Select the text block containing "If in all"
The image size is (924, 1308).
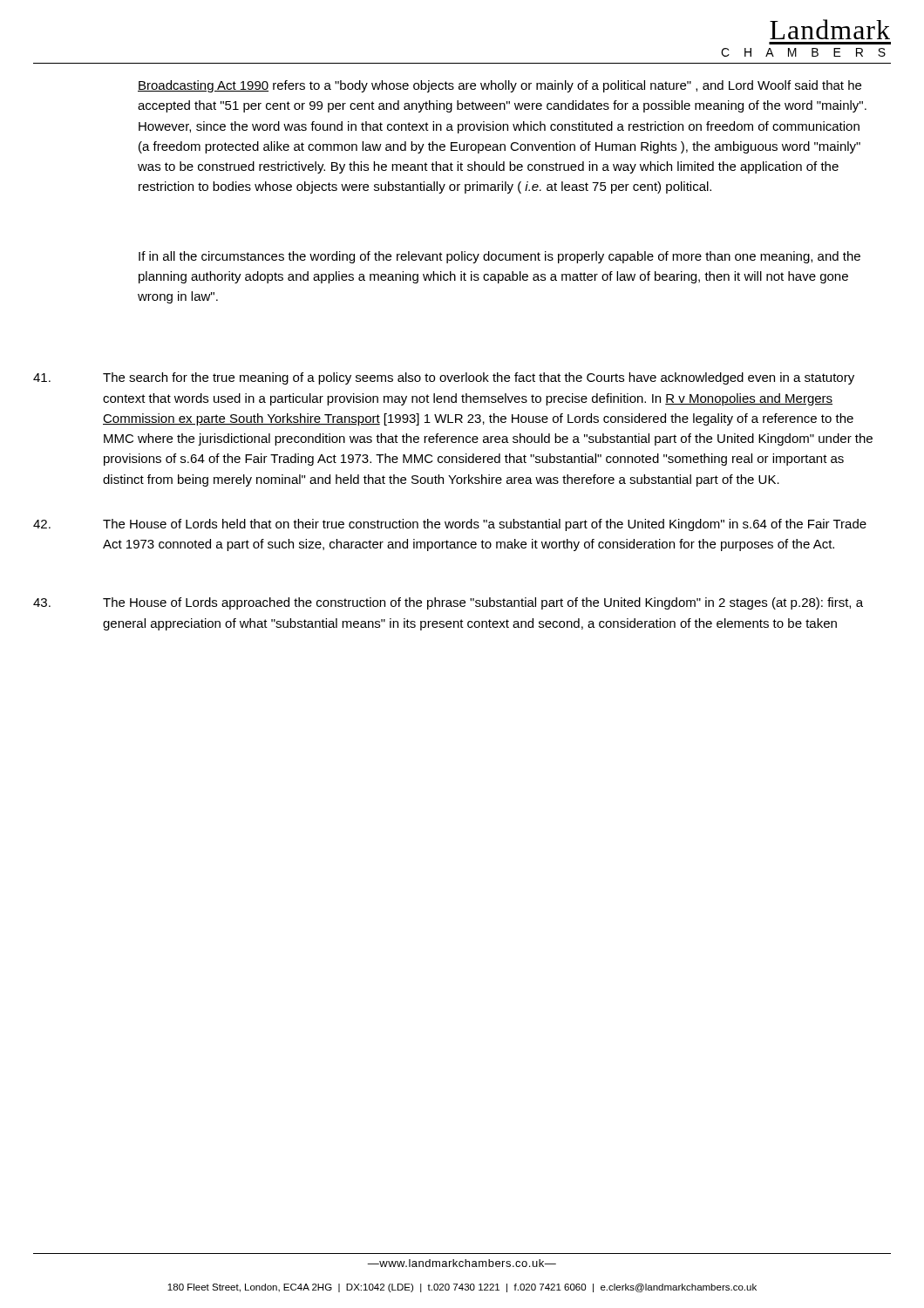499,276
